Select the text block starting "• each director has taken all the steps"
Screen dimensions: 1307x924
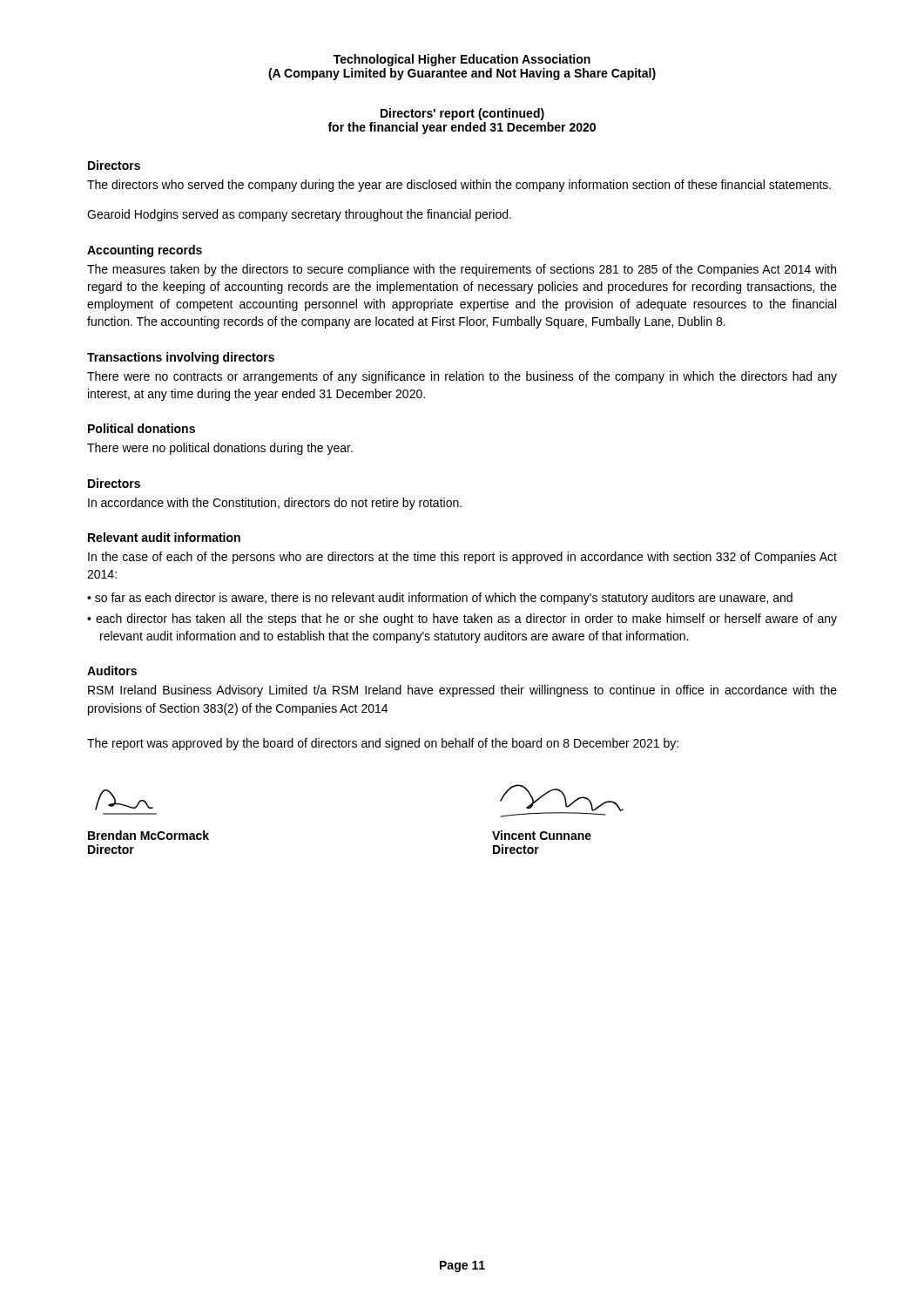click(x=462, y=627)
